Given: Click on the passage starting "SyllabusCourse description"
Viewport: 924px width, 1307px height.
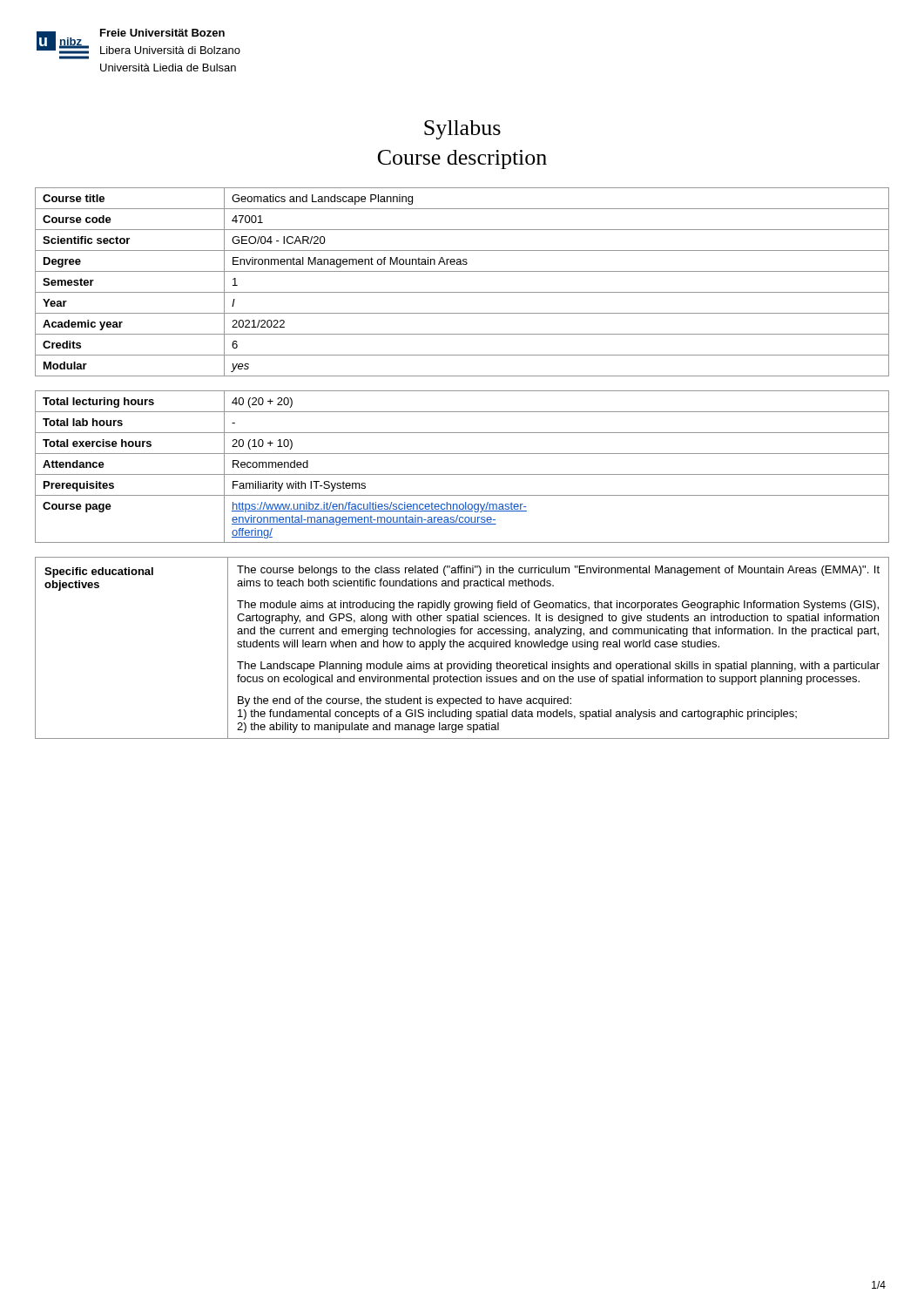Looking at the screenshot, I should 462,143.
